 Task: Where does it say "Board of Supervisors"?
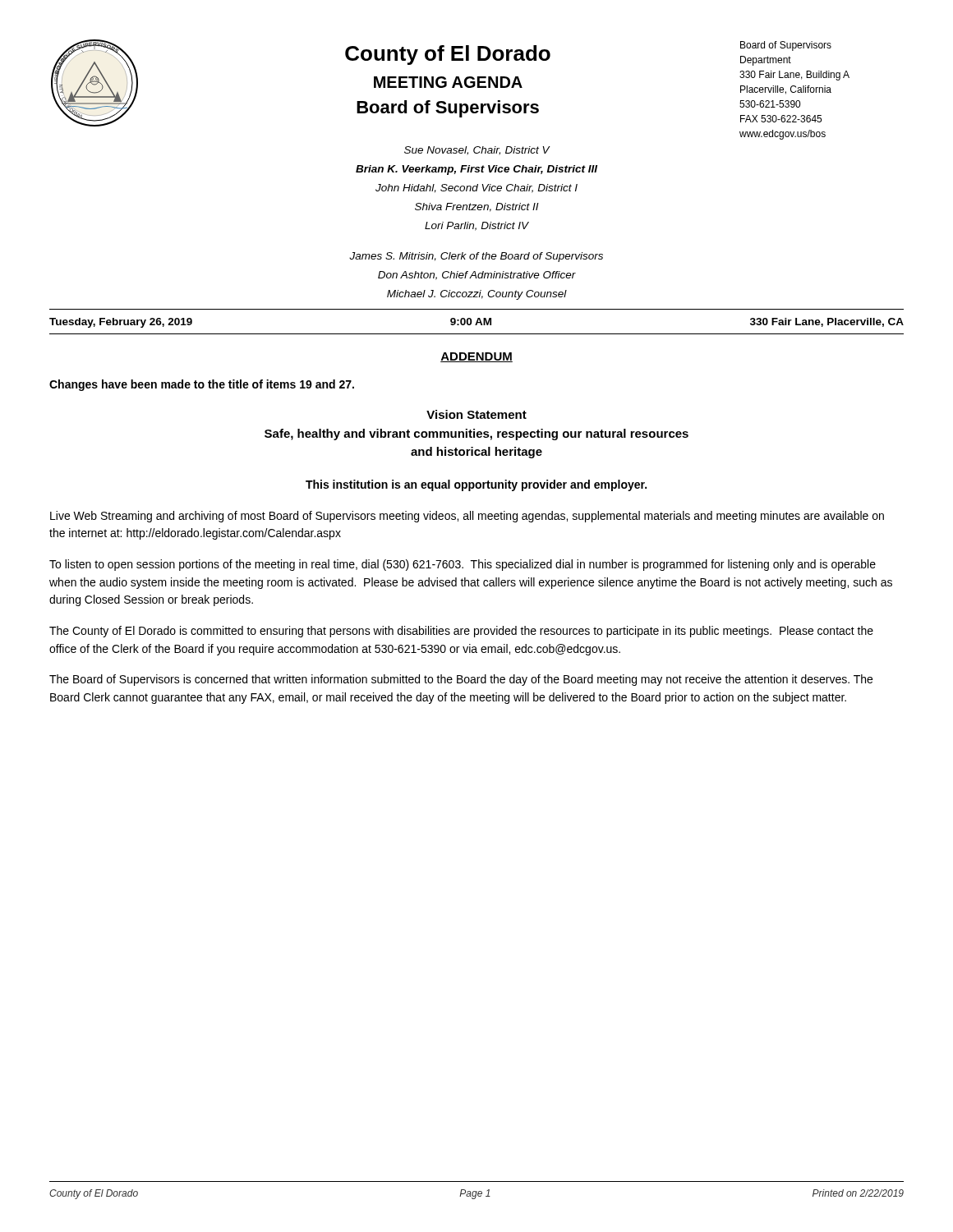click(448, 107)
